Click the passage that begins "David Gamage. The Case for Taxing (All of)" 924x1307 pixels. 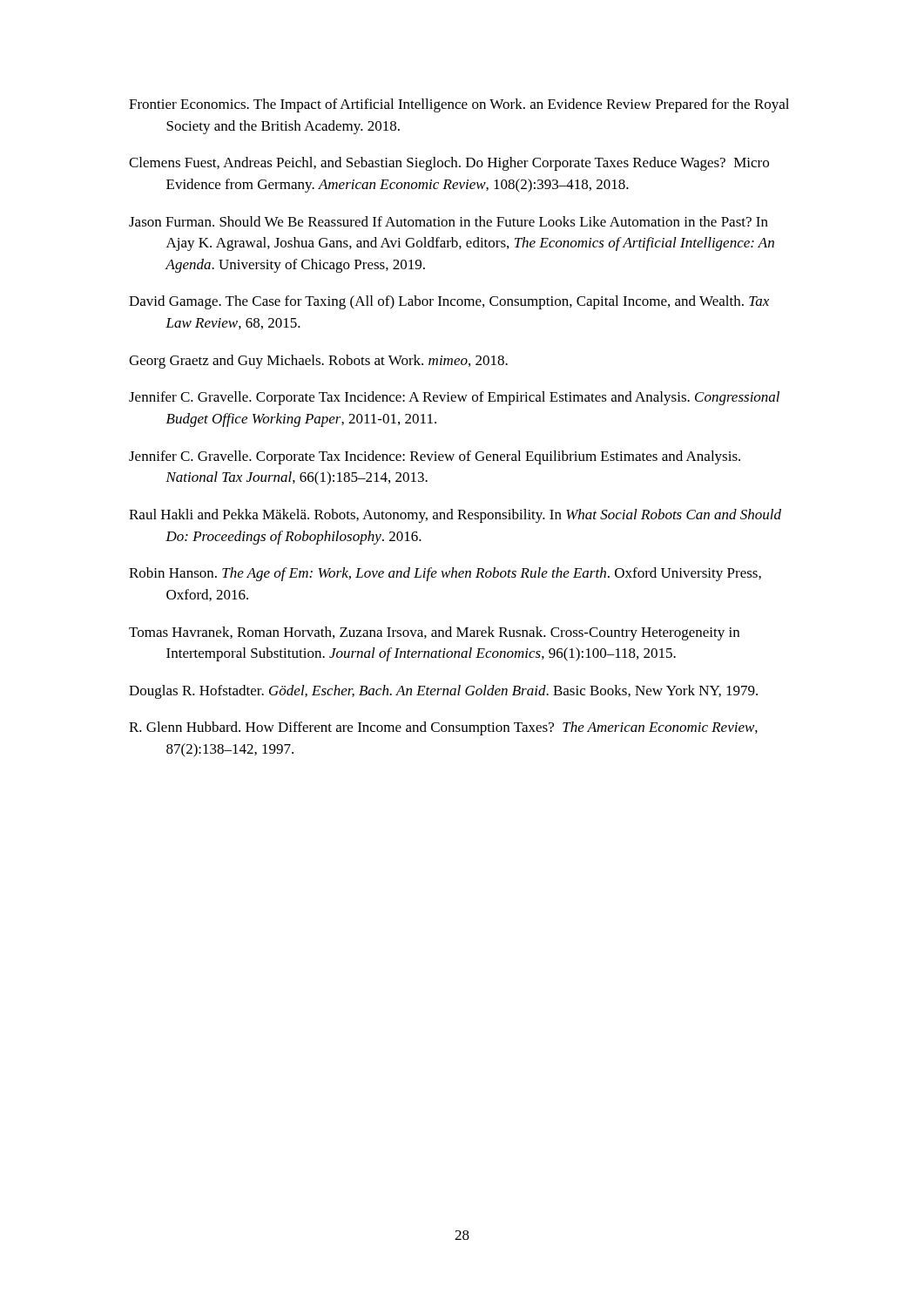point(449,312)
